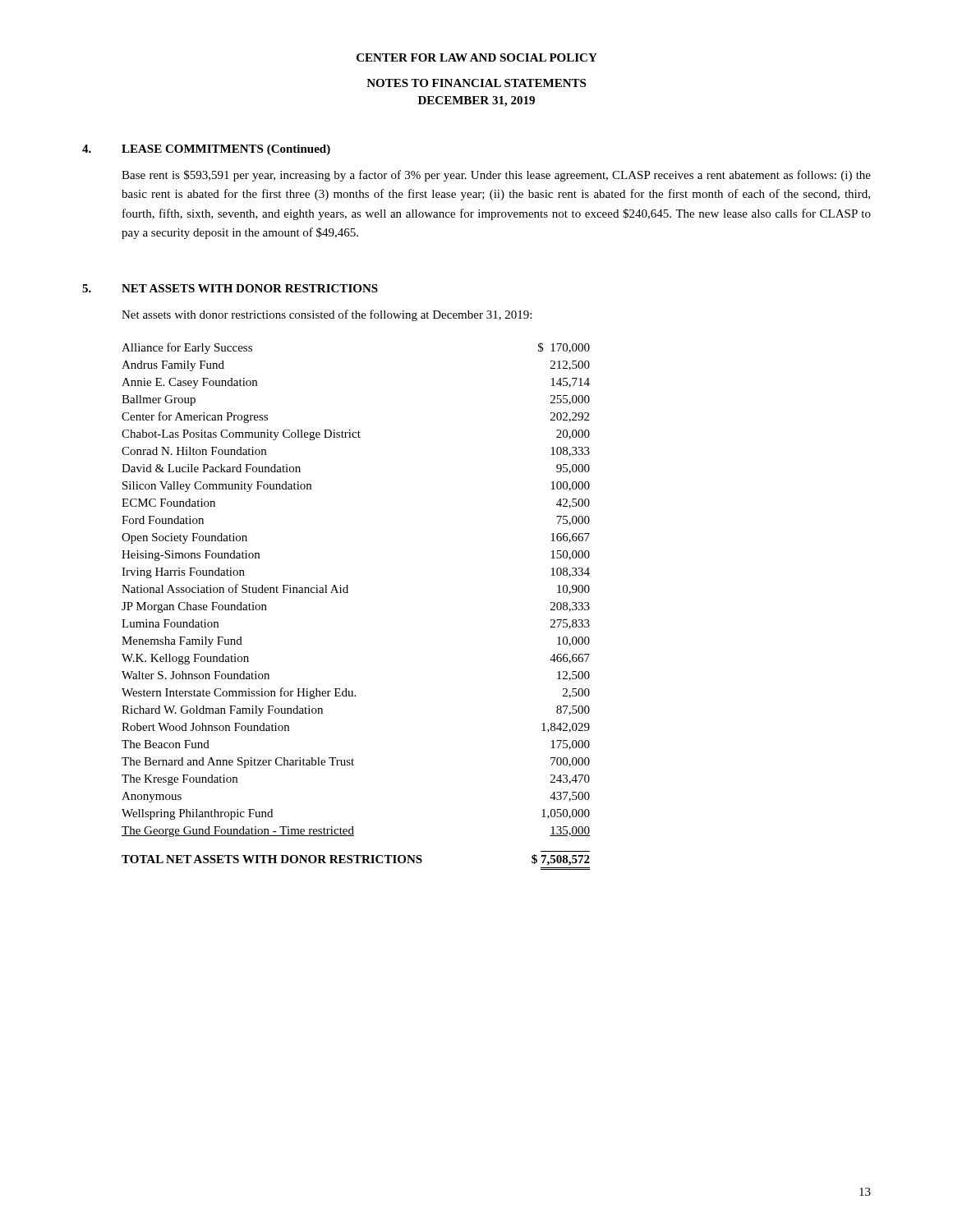Point to the text starting "Net assets with donor"

pyautogui.click(x=327, y=315)
